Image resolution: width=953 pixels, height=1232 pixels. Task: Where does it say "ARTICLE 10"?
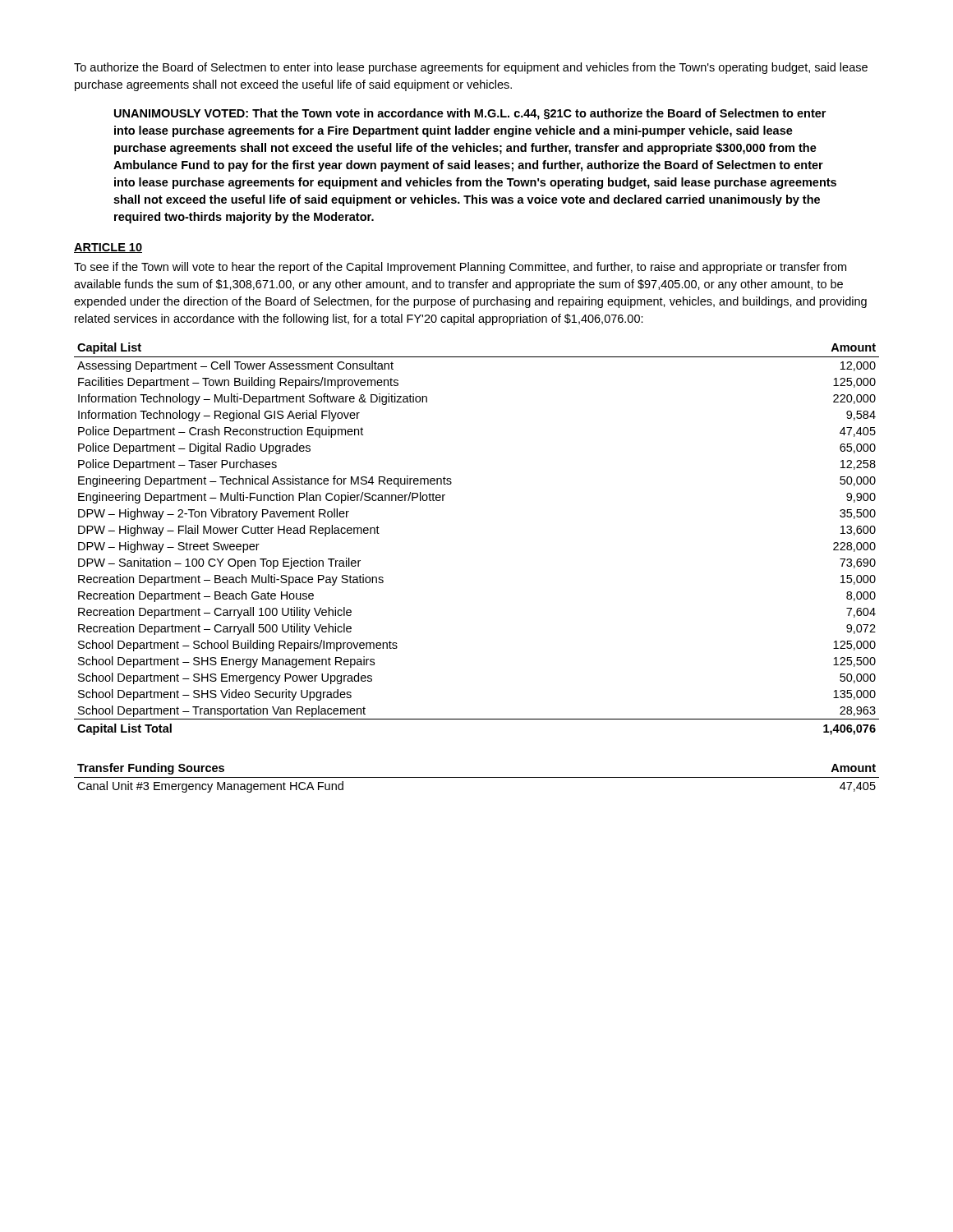pos(108,247)
